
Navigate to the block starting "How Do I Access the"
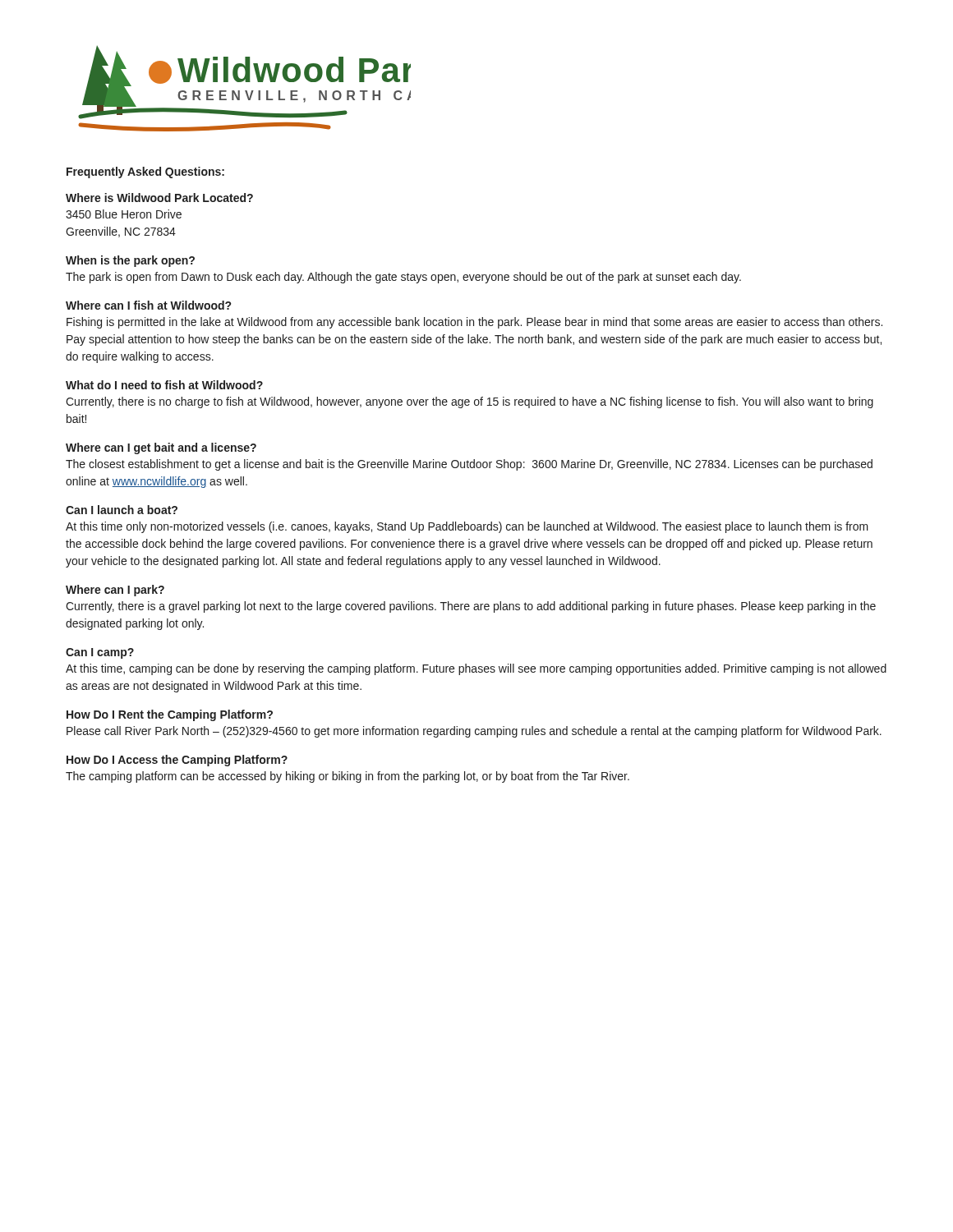point(177,760)
